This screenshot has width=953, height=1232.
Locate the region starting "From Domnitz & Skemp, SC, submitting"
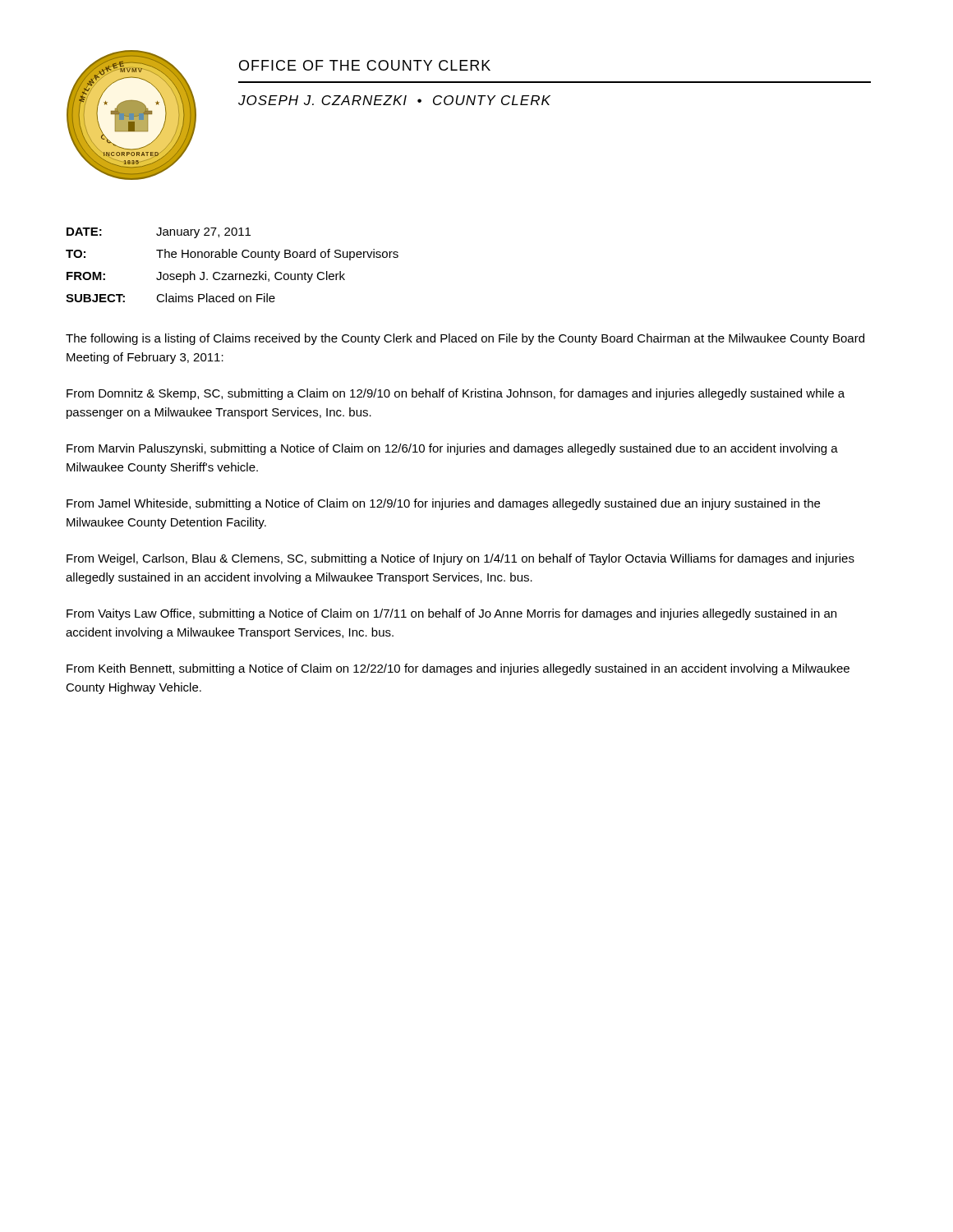tap(455, 402)
